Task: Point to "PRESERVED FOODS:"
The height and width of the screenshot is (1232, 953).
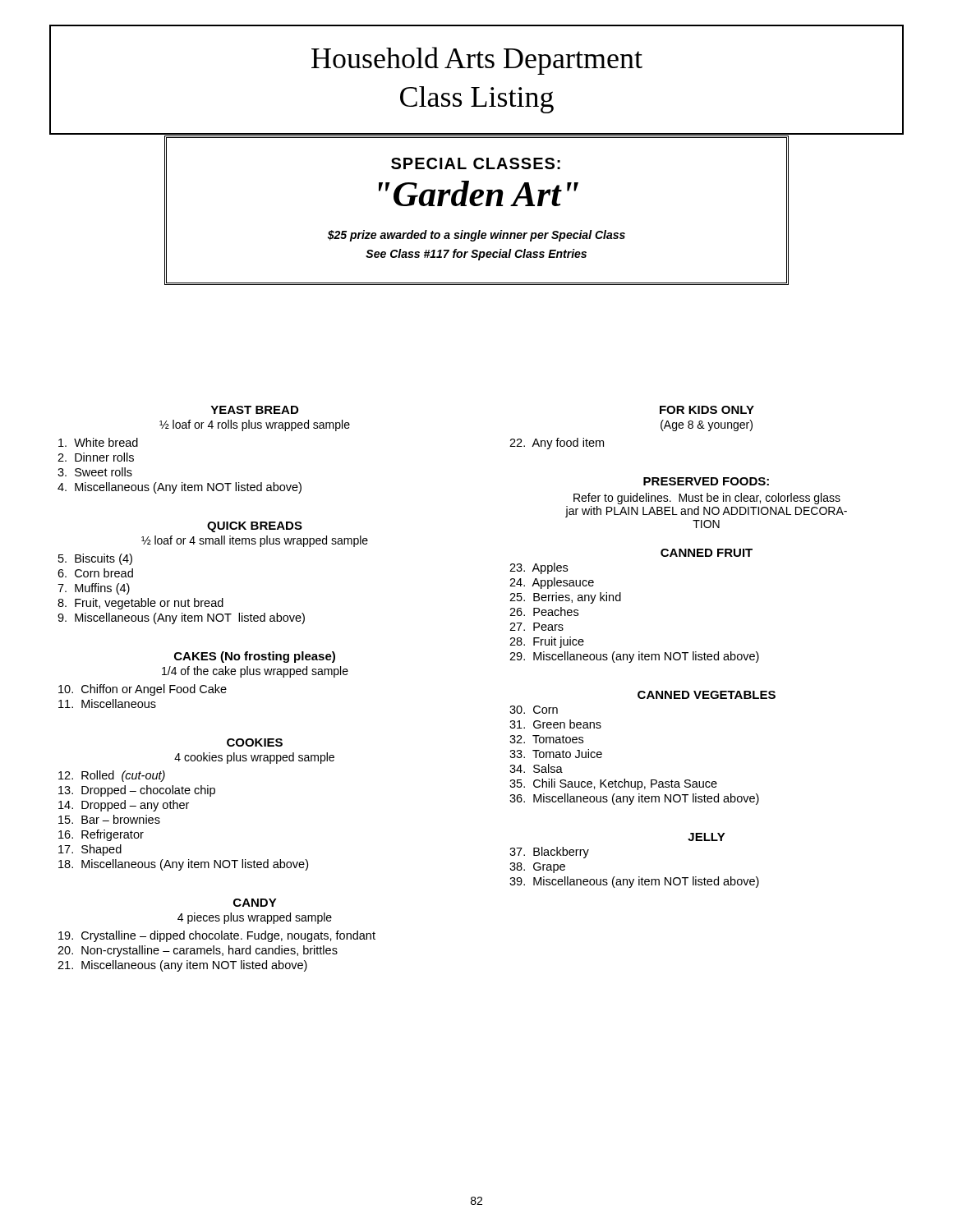Action: pyautogui.click(x=707, y=481)
